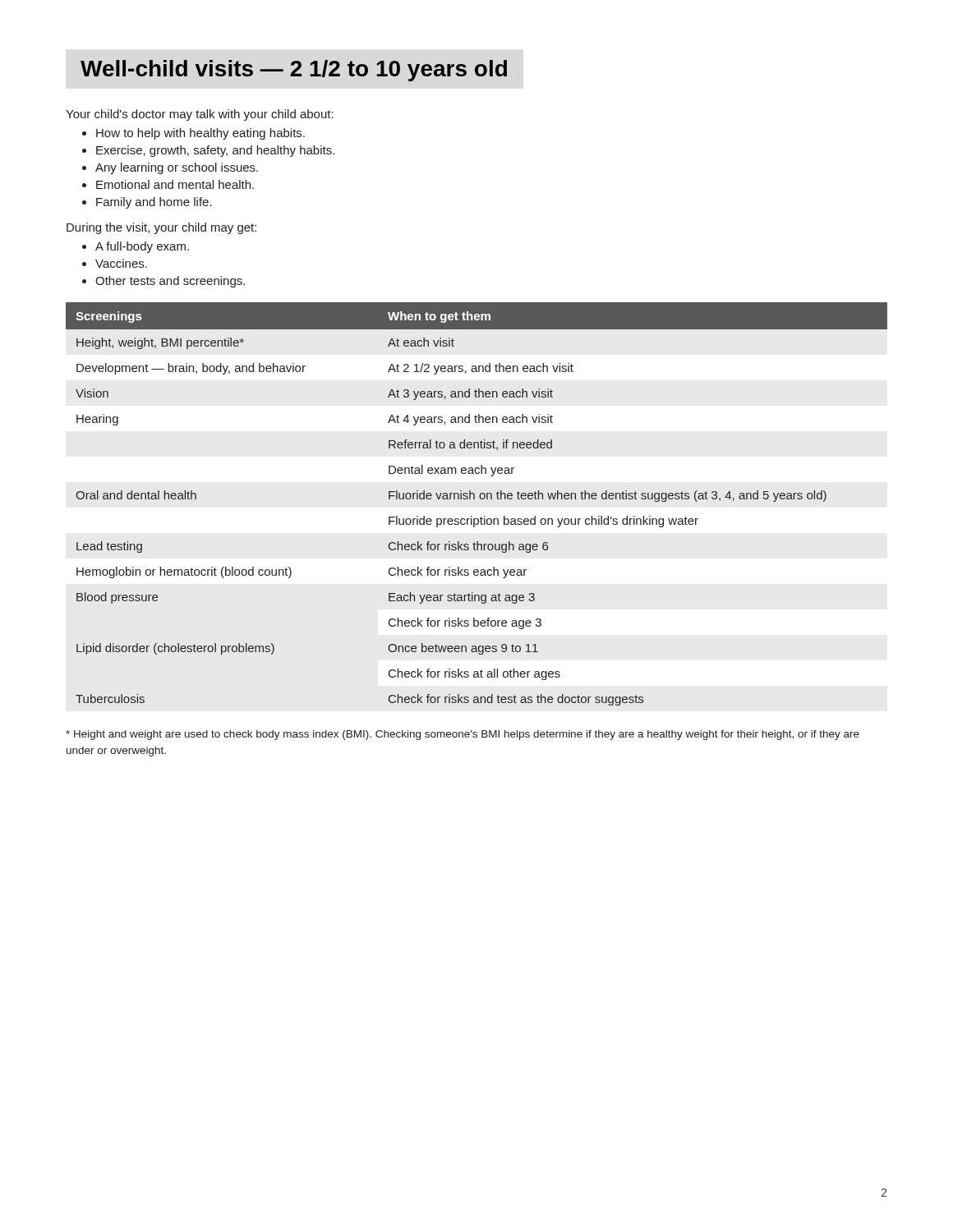Image resolution: width=953 pixels, height=1232 pixels.
Task: Point to the title beginning "Well-child visits — 2 1/2 to 10"
Action: tap(294, 69)
